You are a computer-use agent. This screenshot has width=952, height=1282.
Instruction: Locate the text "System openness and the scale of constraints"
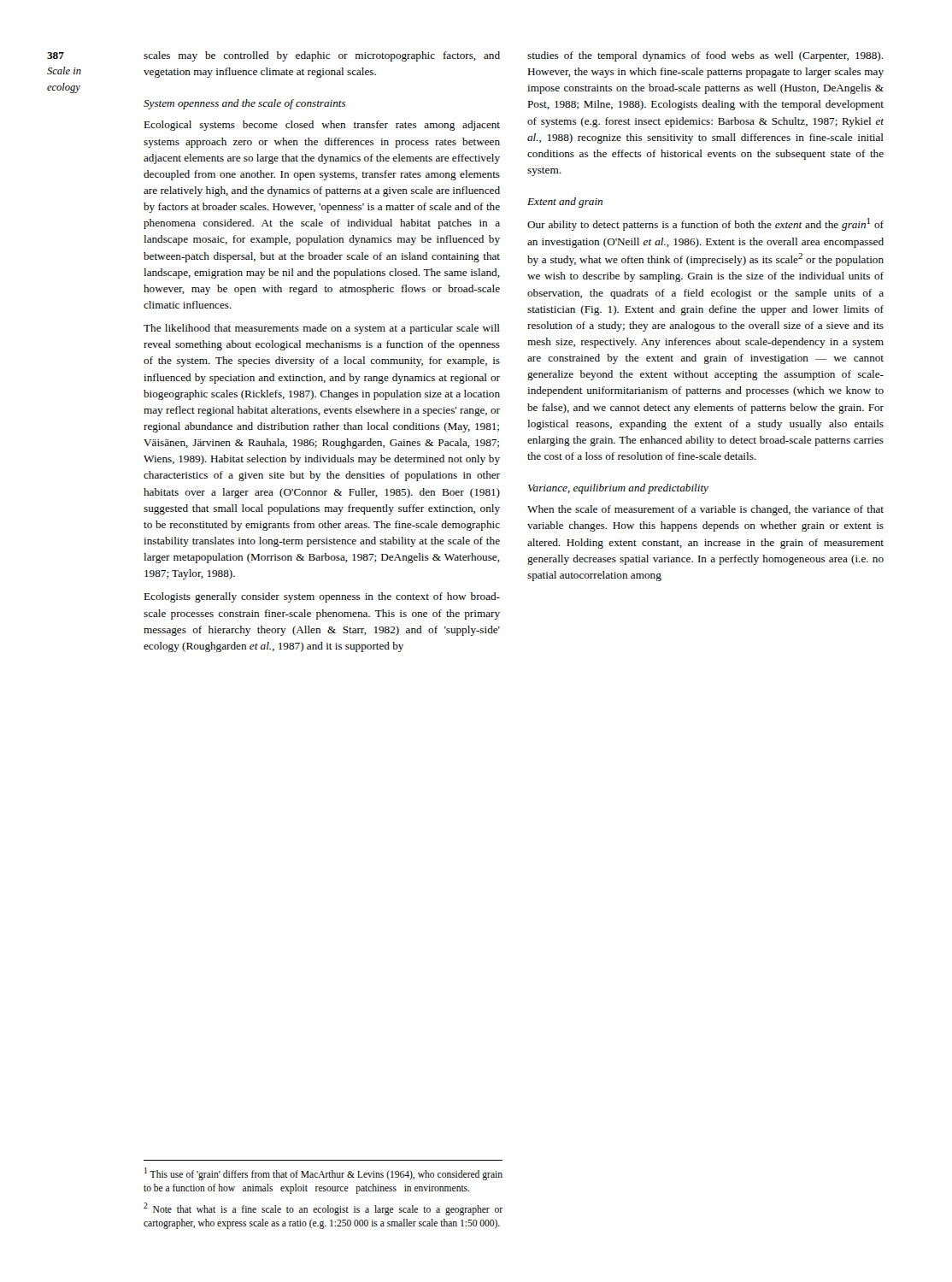coord(322,103)
